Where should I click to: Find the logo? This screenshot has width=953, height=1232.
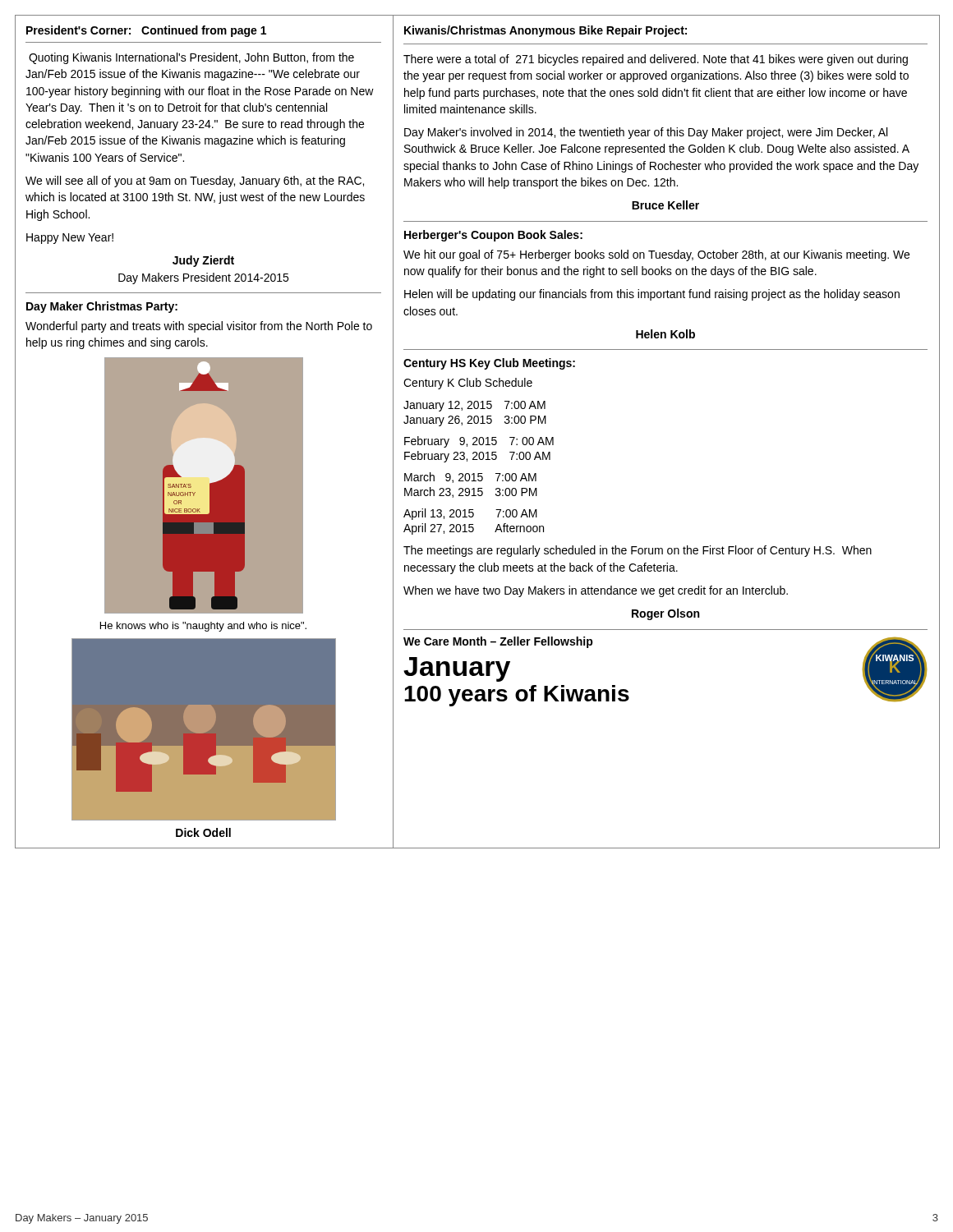(x=895, y=671)
